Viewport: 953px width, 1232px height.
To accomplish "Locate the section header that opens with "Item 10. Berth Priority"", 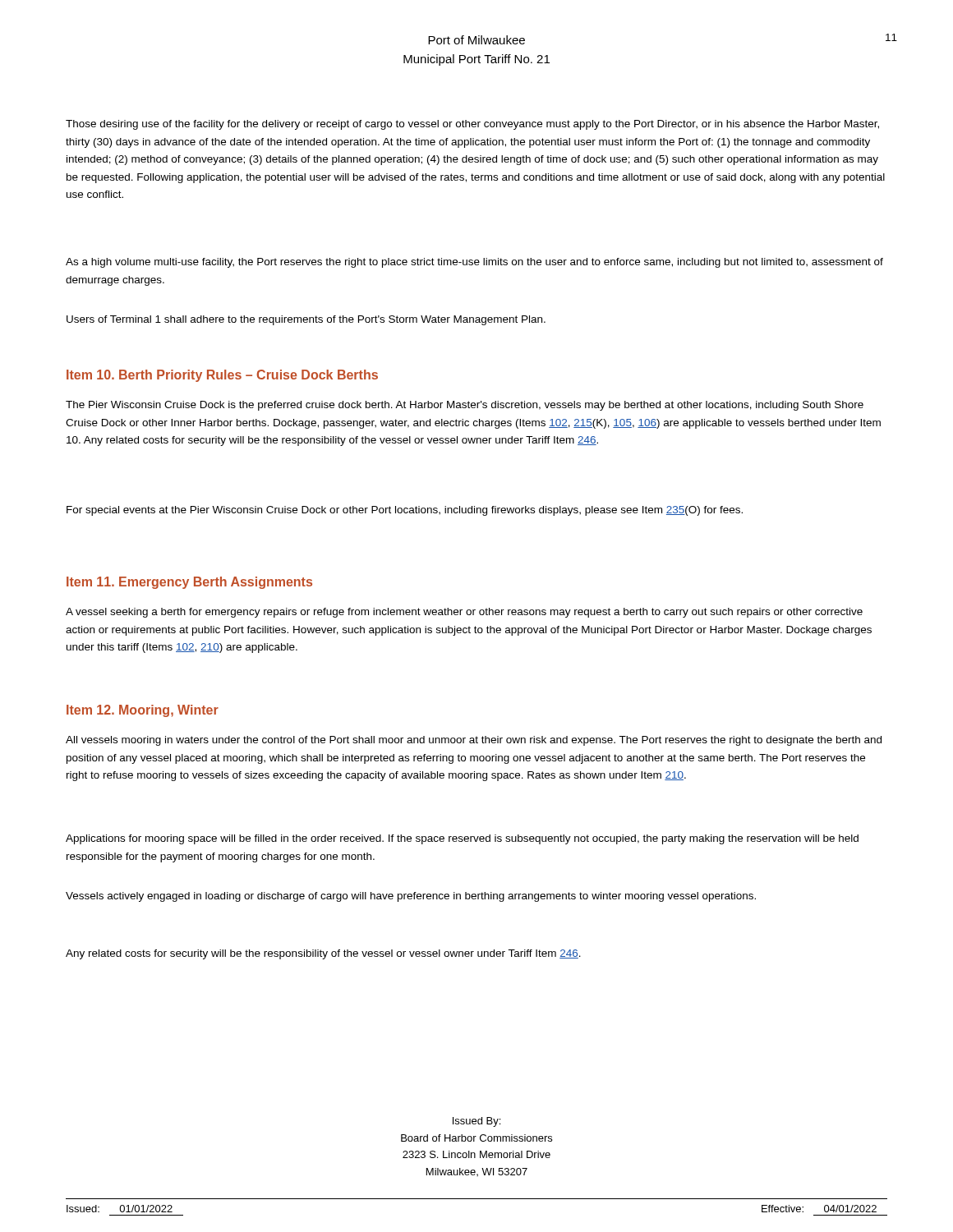I will tap(222, 375).
